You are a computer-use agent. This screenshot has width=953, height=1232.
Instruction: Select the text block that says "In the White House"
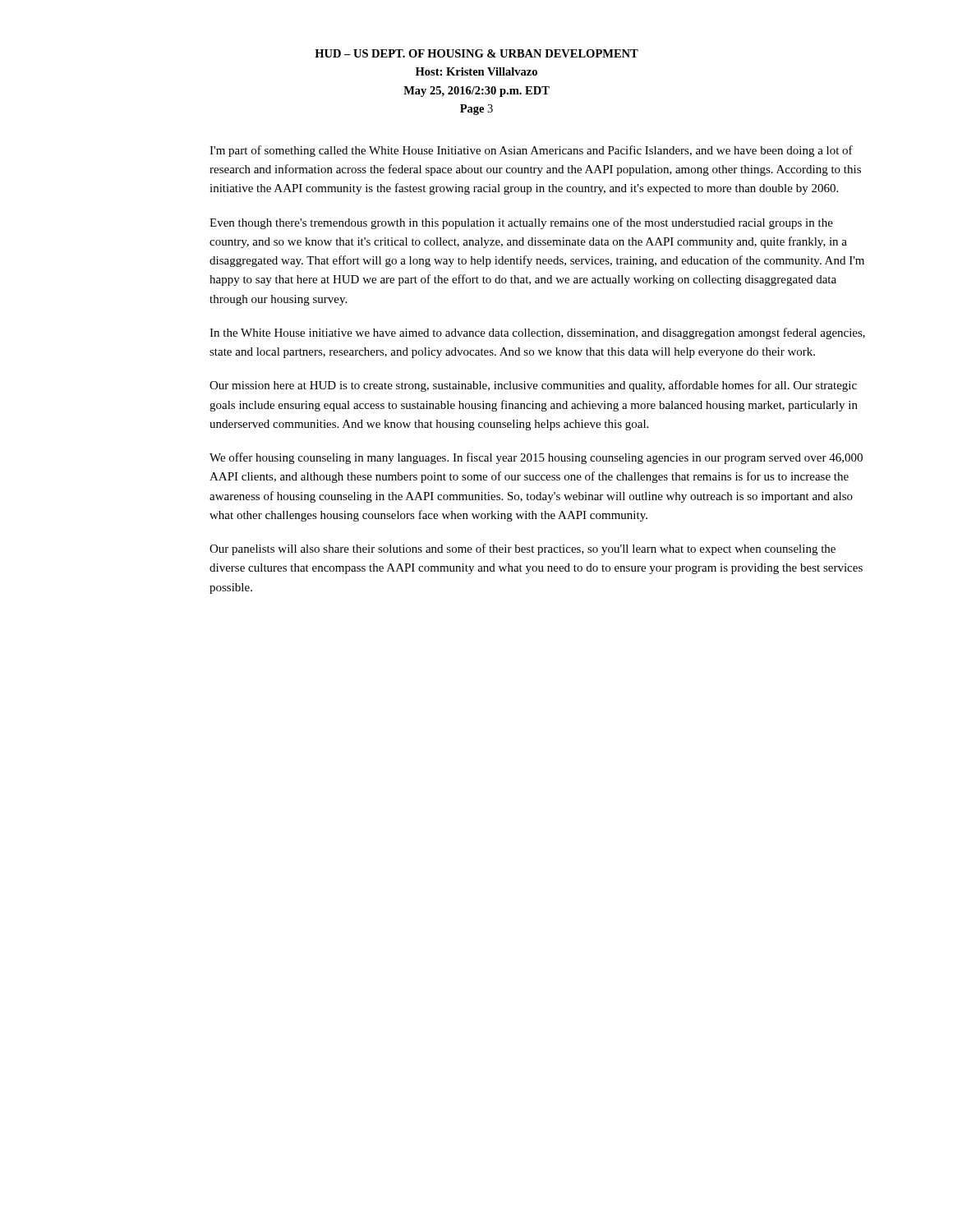click(538, 342)
